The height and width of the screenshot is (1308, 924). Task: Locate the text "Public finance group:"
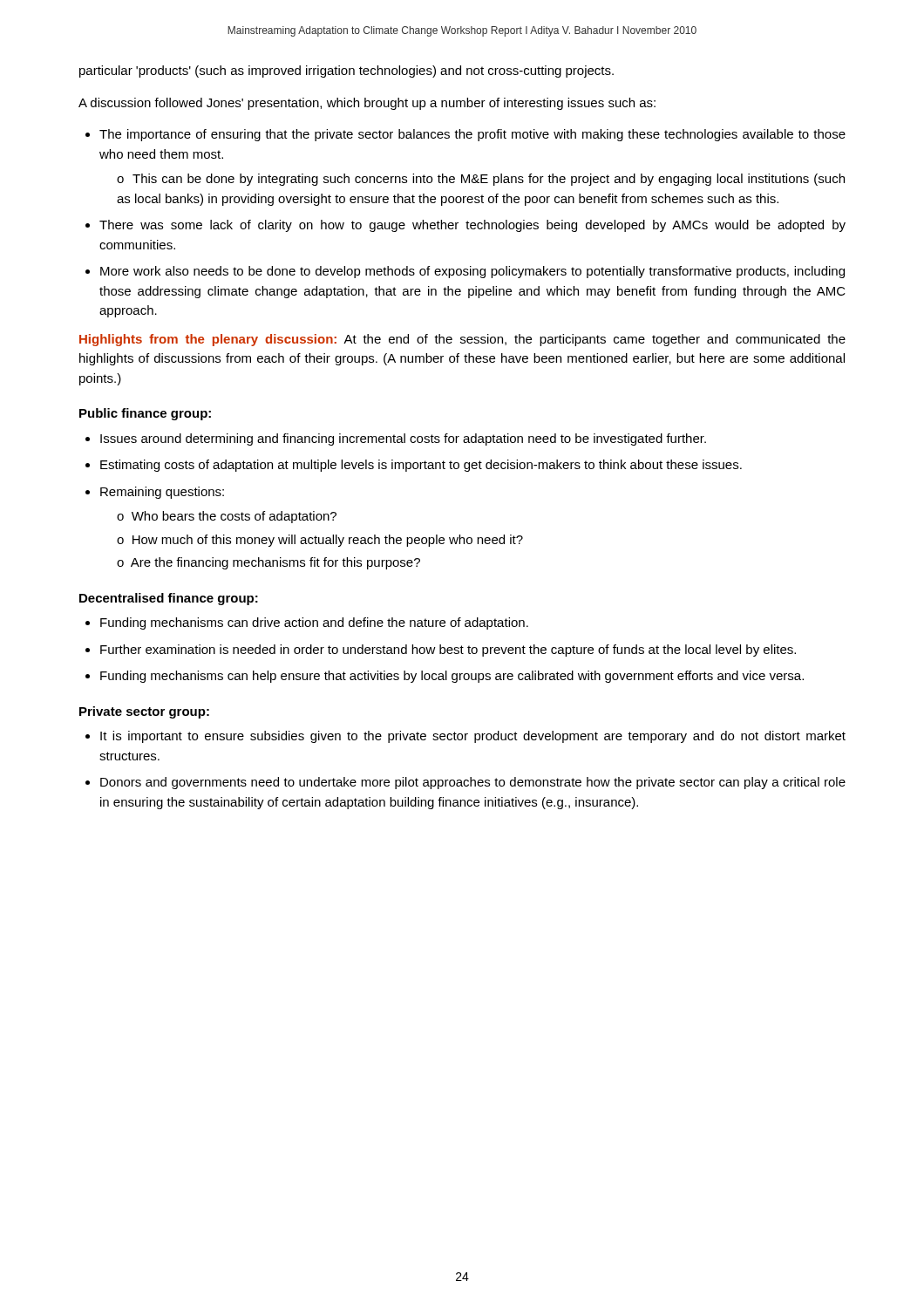click(x=145, y=414)
